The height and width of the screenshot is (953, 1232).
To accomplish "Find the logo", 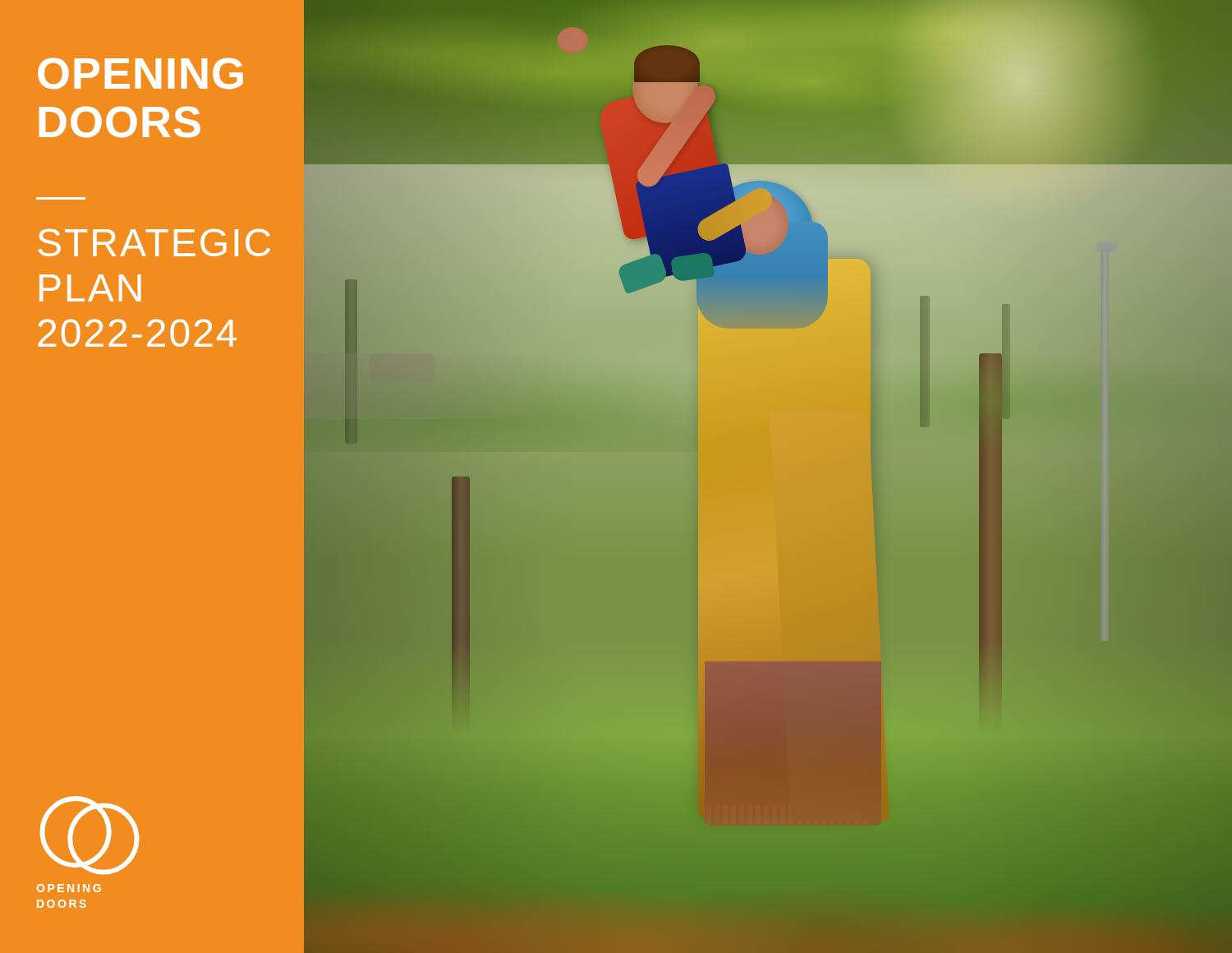I will tap(90, 853).
